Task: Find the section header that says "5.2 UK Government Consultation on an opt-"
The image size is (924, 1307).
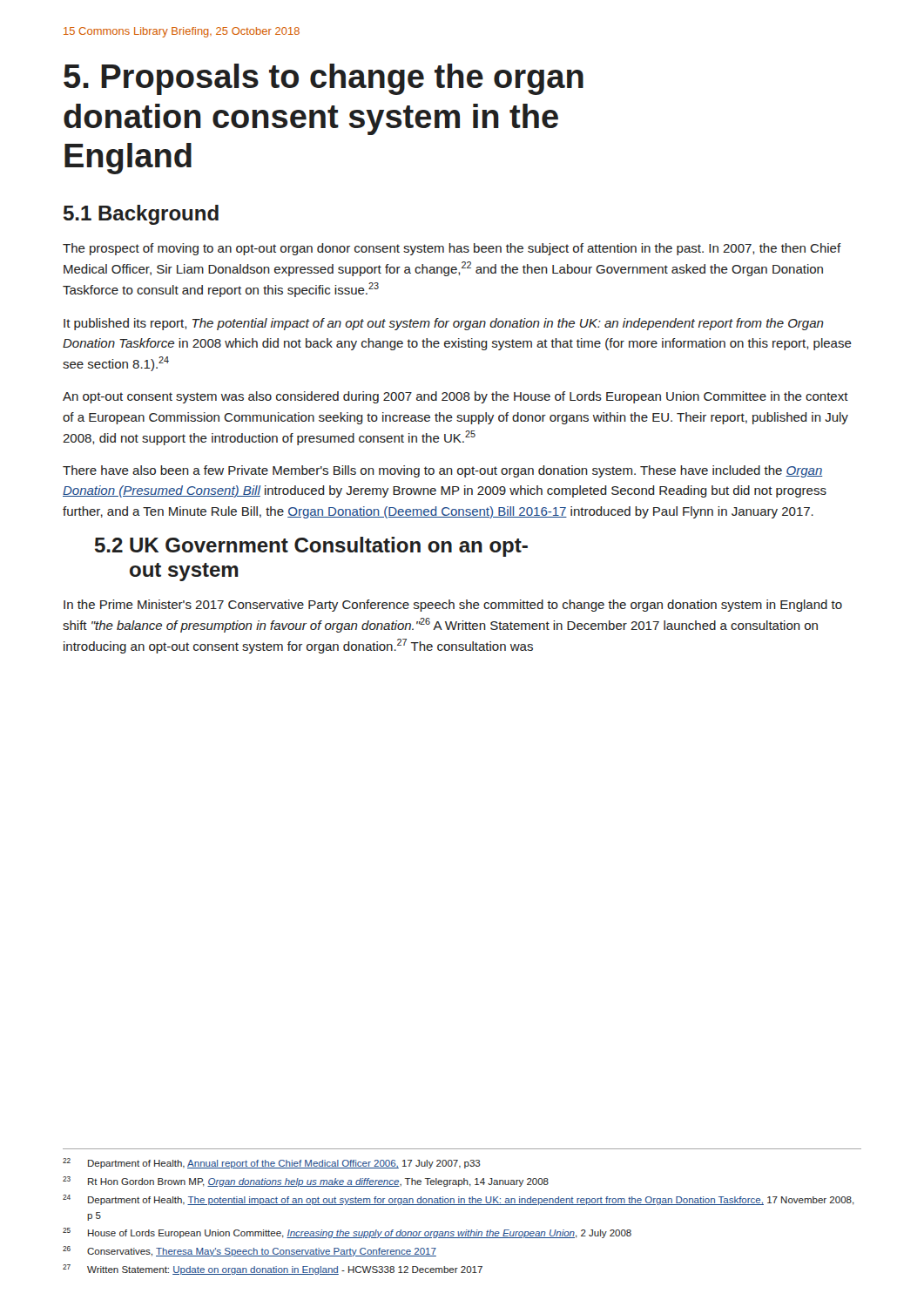Action: (x=462, y=558)
